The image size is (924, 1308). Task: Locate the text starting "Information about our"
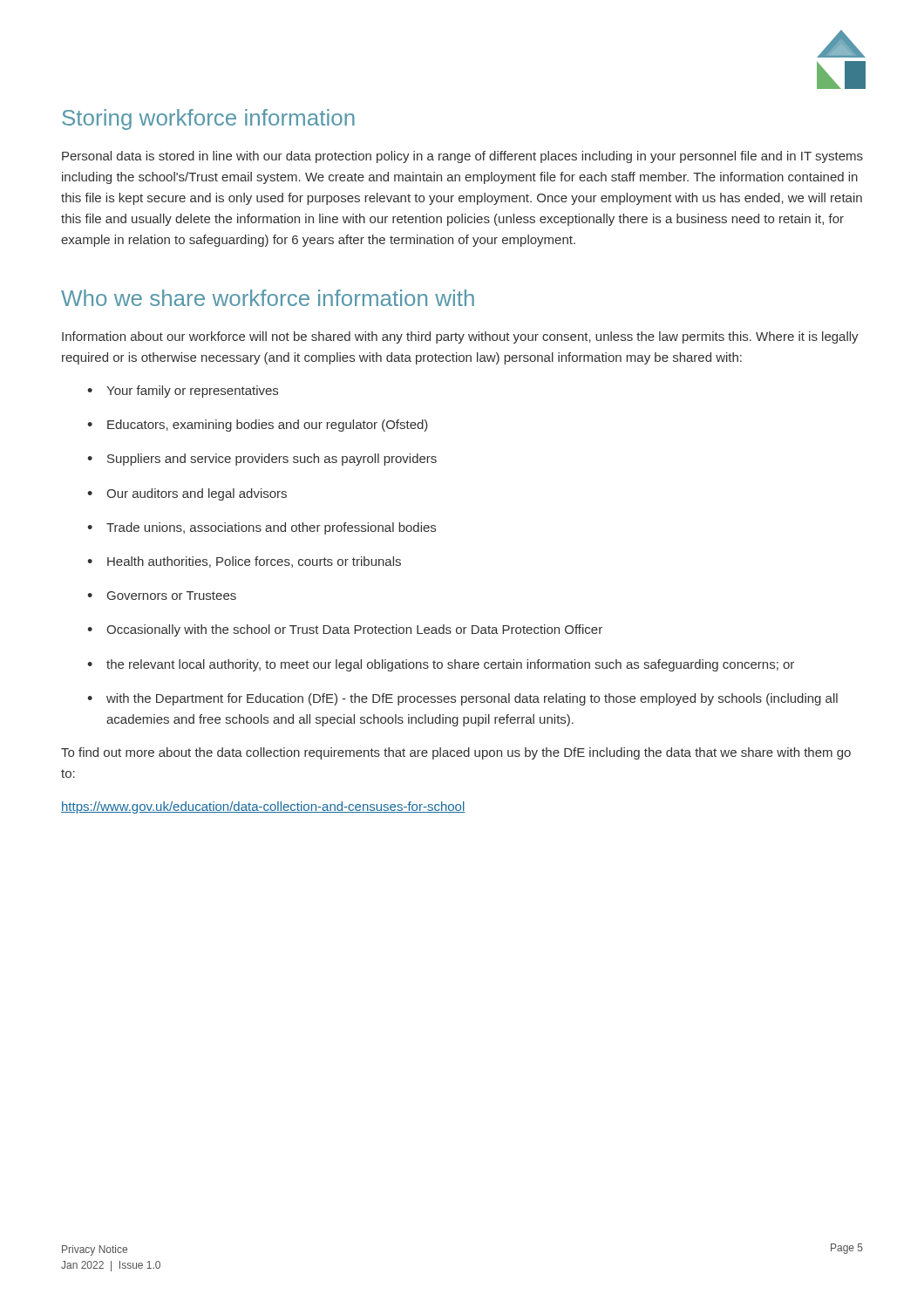460,347
